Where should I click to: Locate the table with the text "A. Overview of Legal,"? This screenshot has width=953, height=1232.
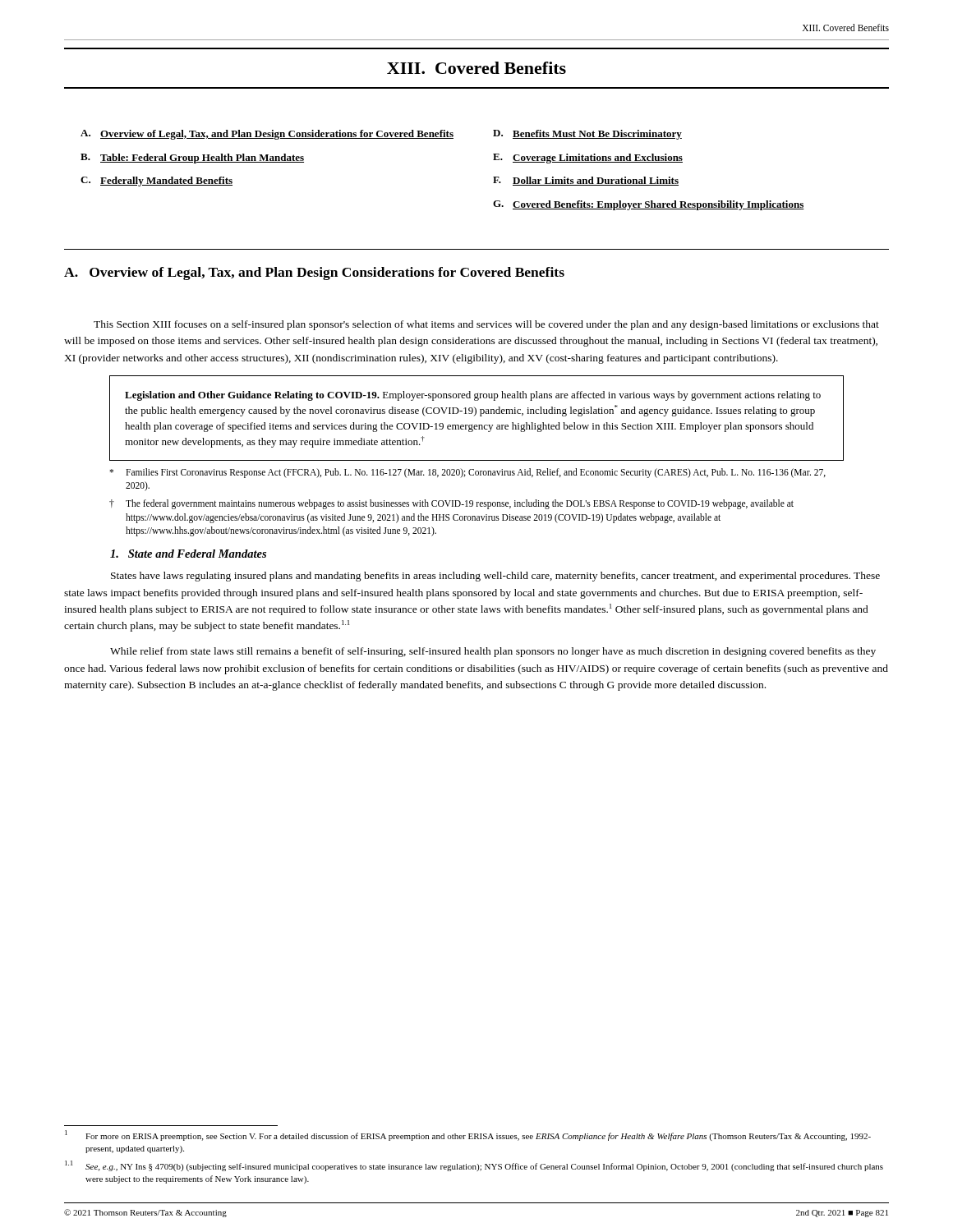click(476, 169)
